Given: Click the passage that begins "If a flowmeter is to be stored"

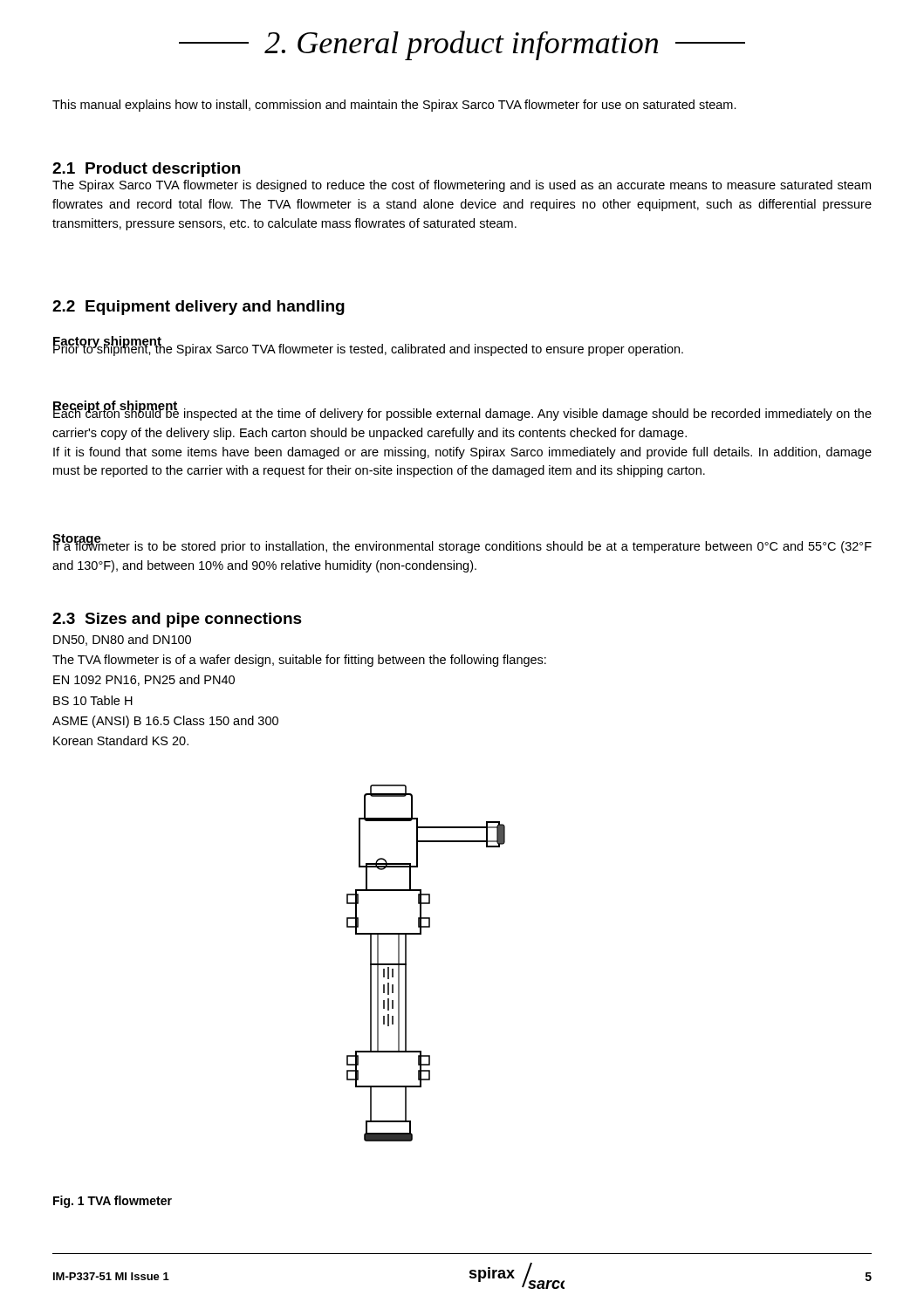Looking at the screenshot, I should click(x=462, y=556).
